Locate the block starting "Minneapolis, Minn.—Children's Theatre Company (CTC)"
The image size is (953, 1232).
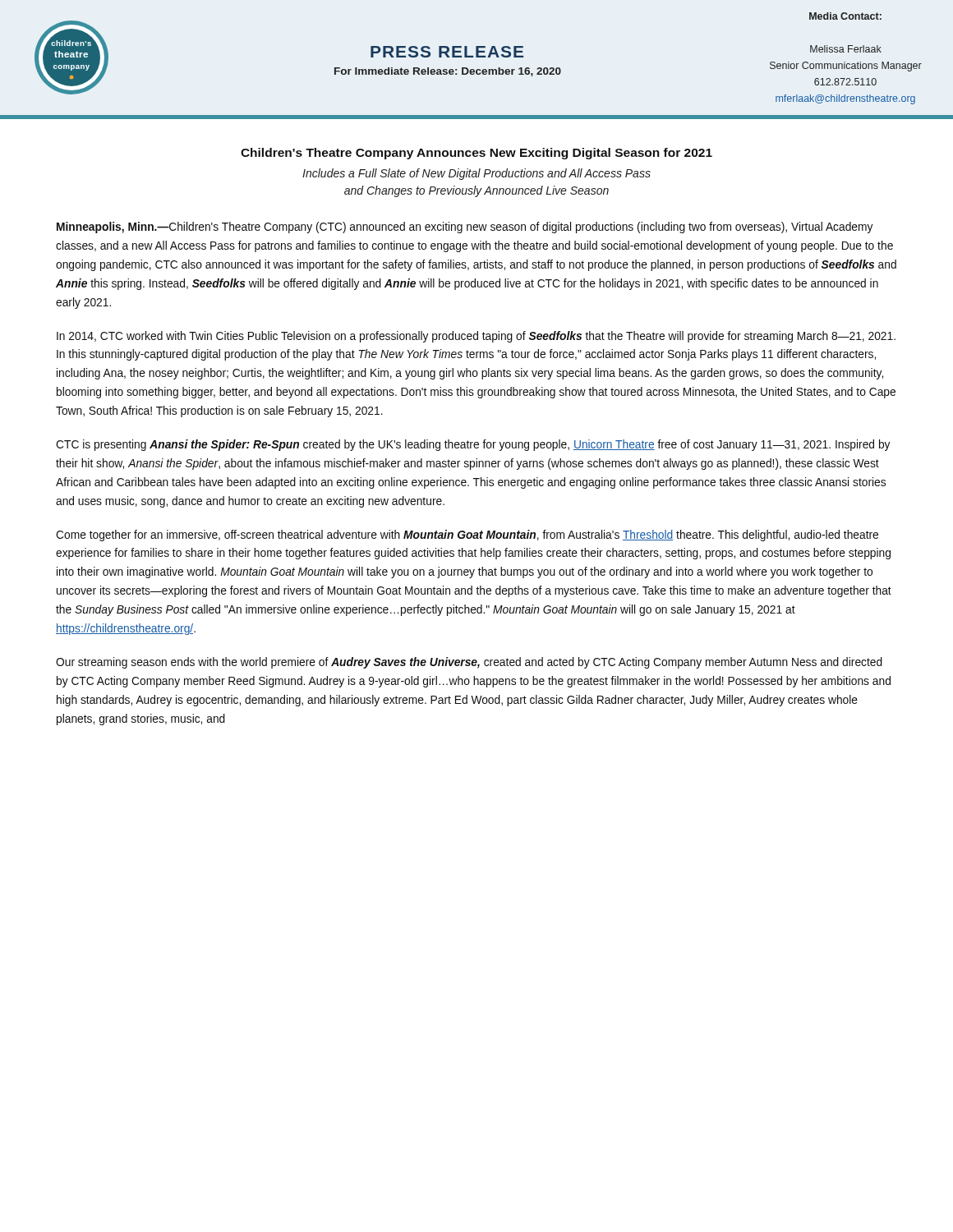click(476, 265)
